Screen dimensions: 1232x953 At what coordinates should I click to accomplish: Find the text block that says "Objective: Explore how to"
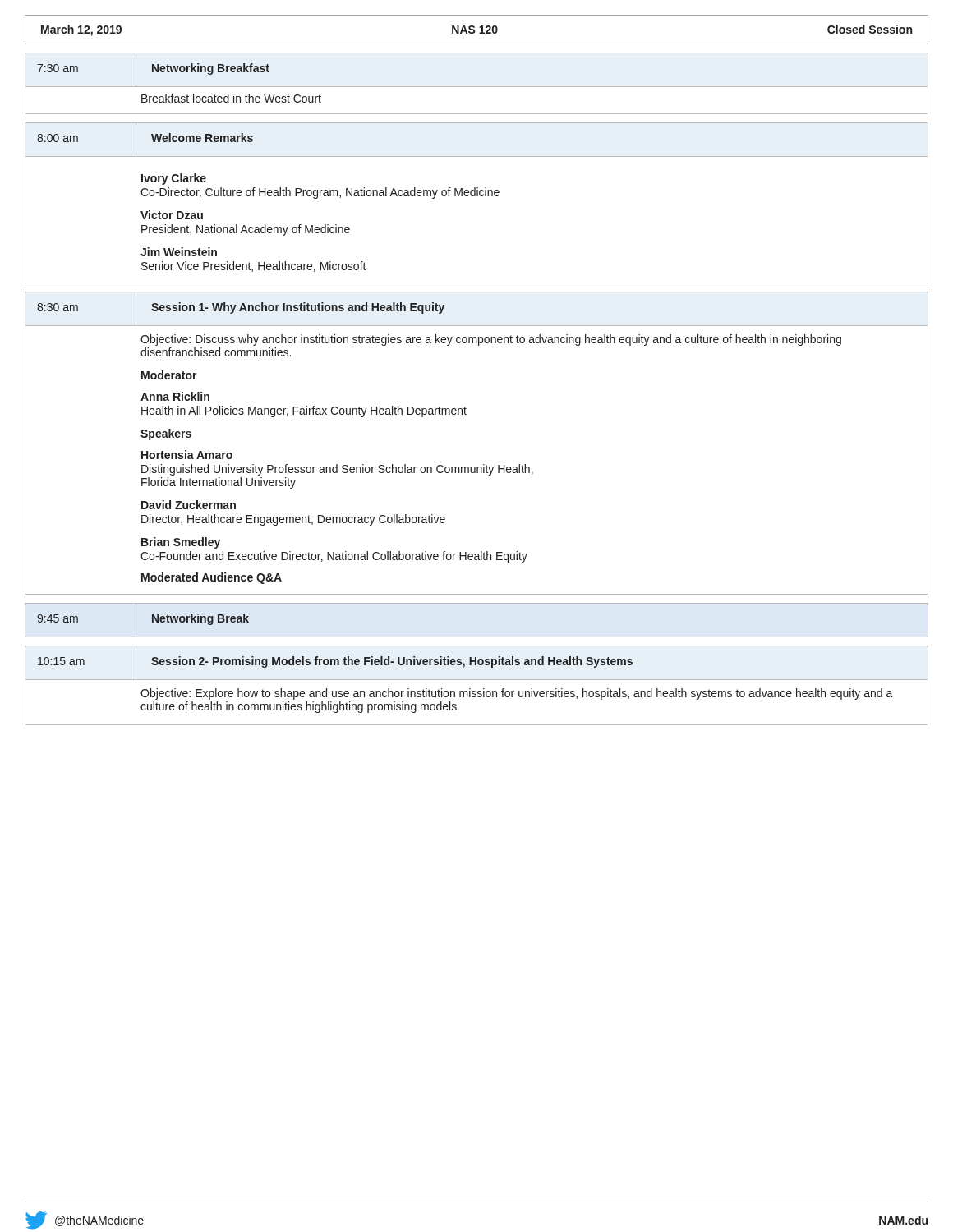point(516,700)
